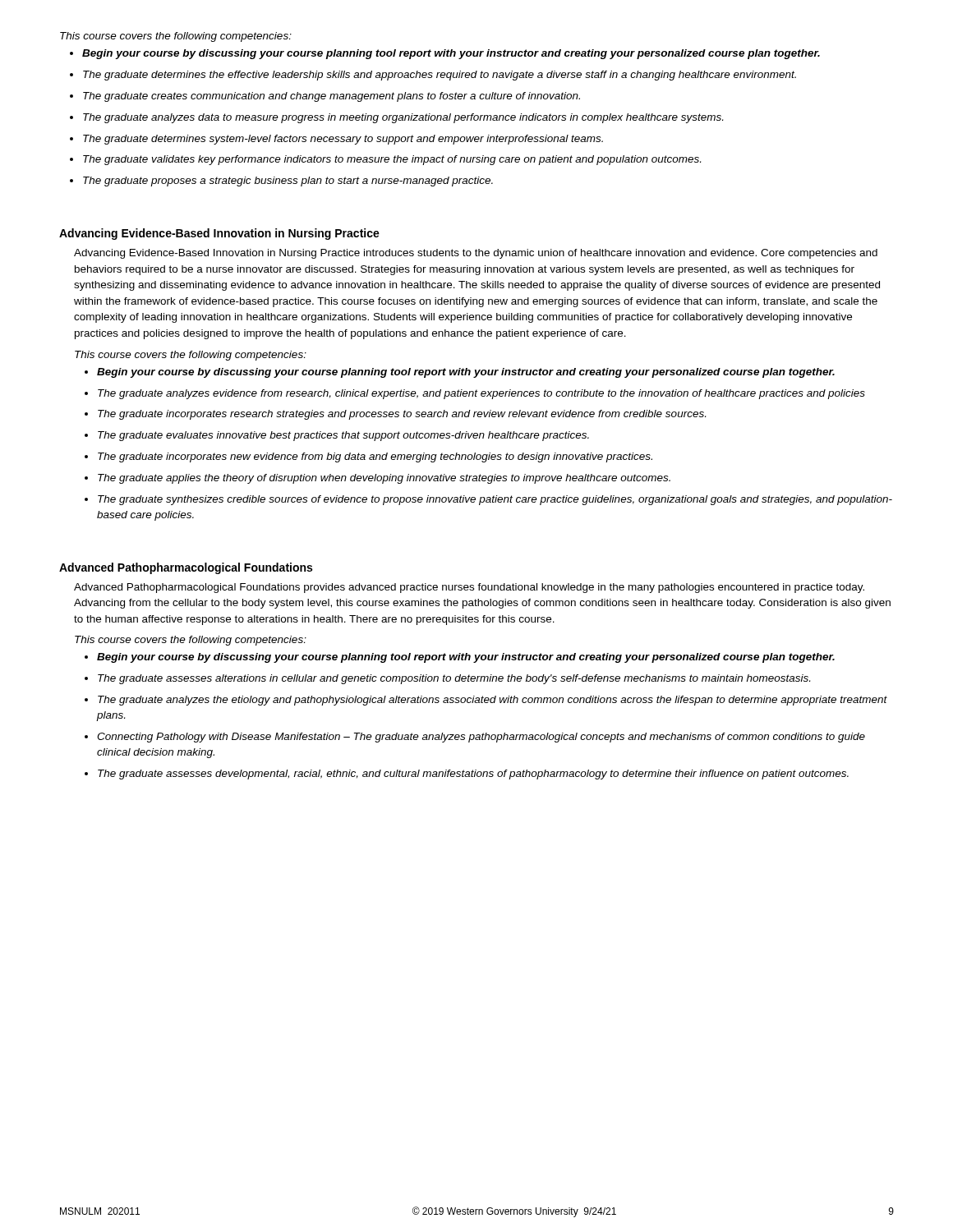
Task: Locate the text starting "The graduate analyzes evidence from research, clinical"
Action: click(481, 393)
